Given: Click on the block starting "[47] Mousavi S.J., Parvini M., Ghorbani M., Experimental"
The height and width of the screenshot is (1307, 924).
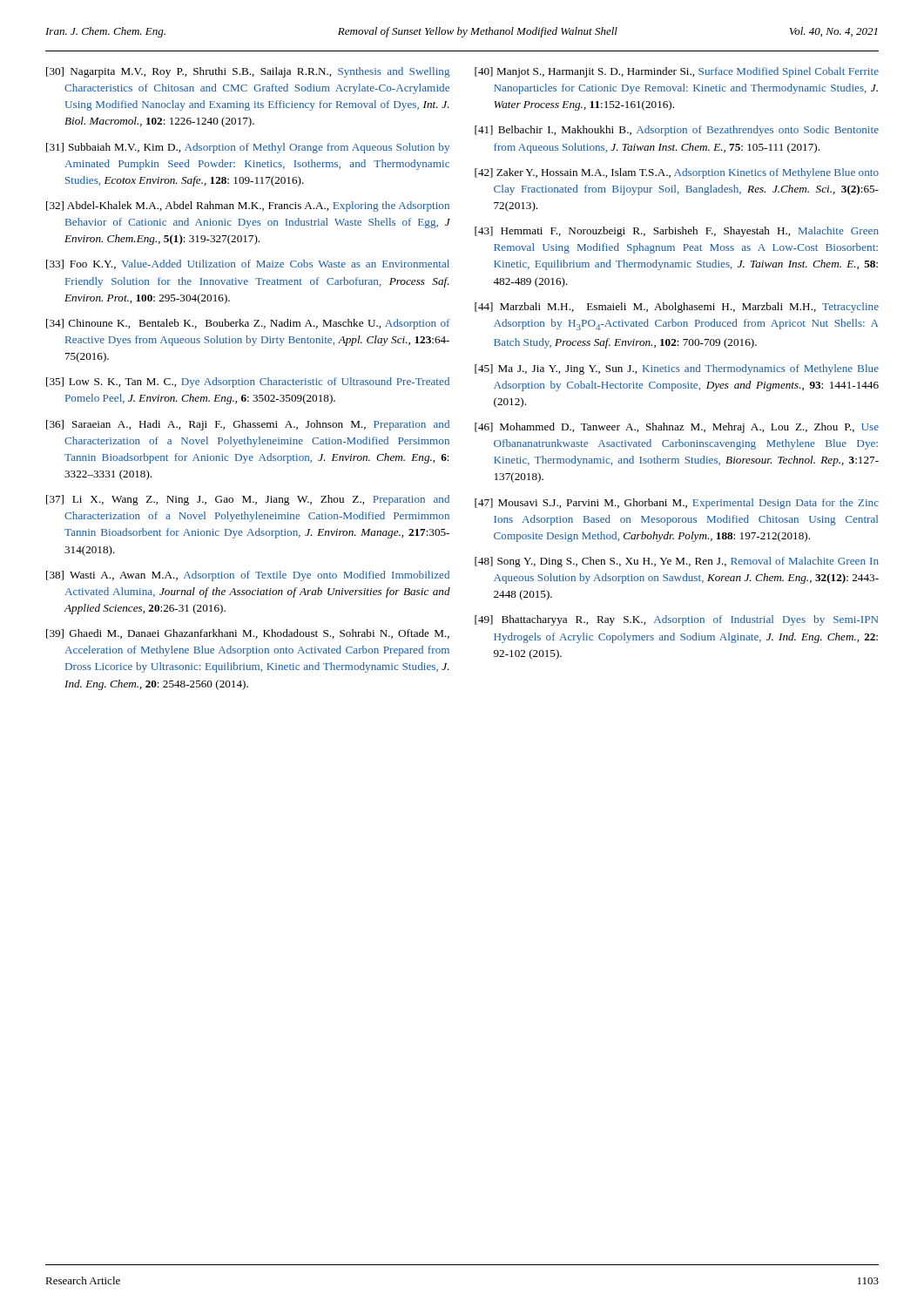Looking at the screenshot, I should pyautogui.click(x=676, y=519).
